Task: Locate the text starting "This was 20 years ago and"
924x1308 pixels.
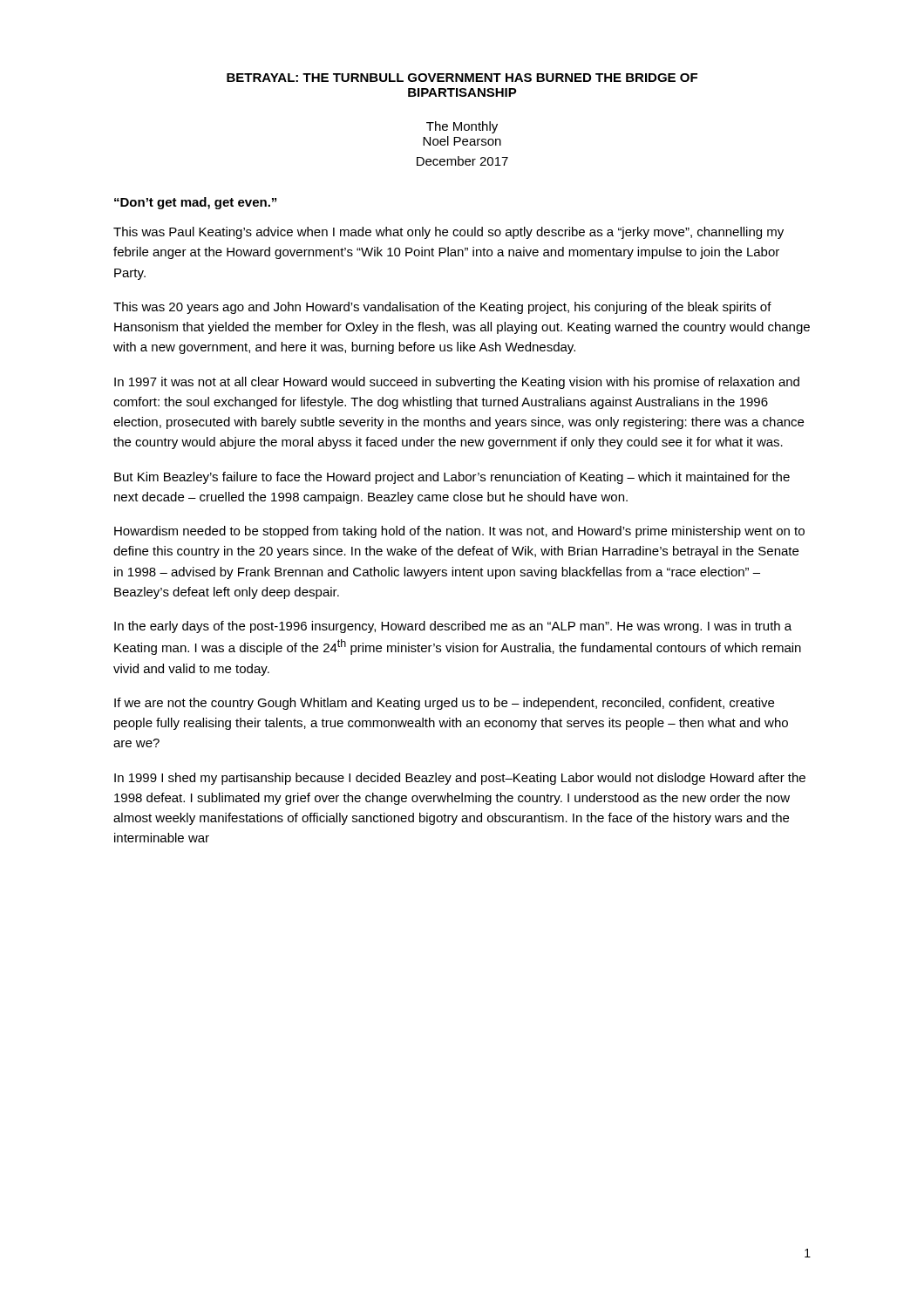Action: pyautogui.click(x=462, y=327)
